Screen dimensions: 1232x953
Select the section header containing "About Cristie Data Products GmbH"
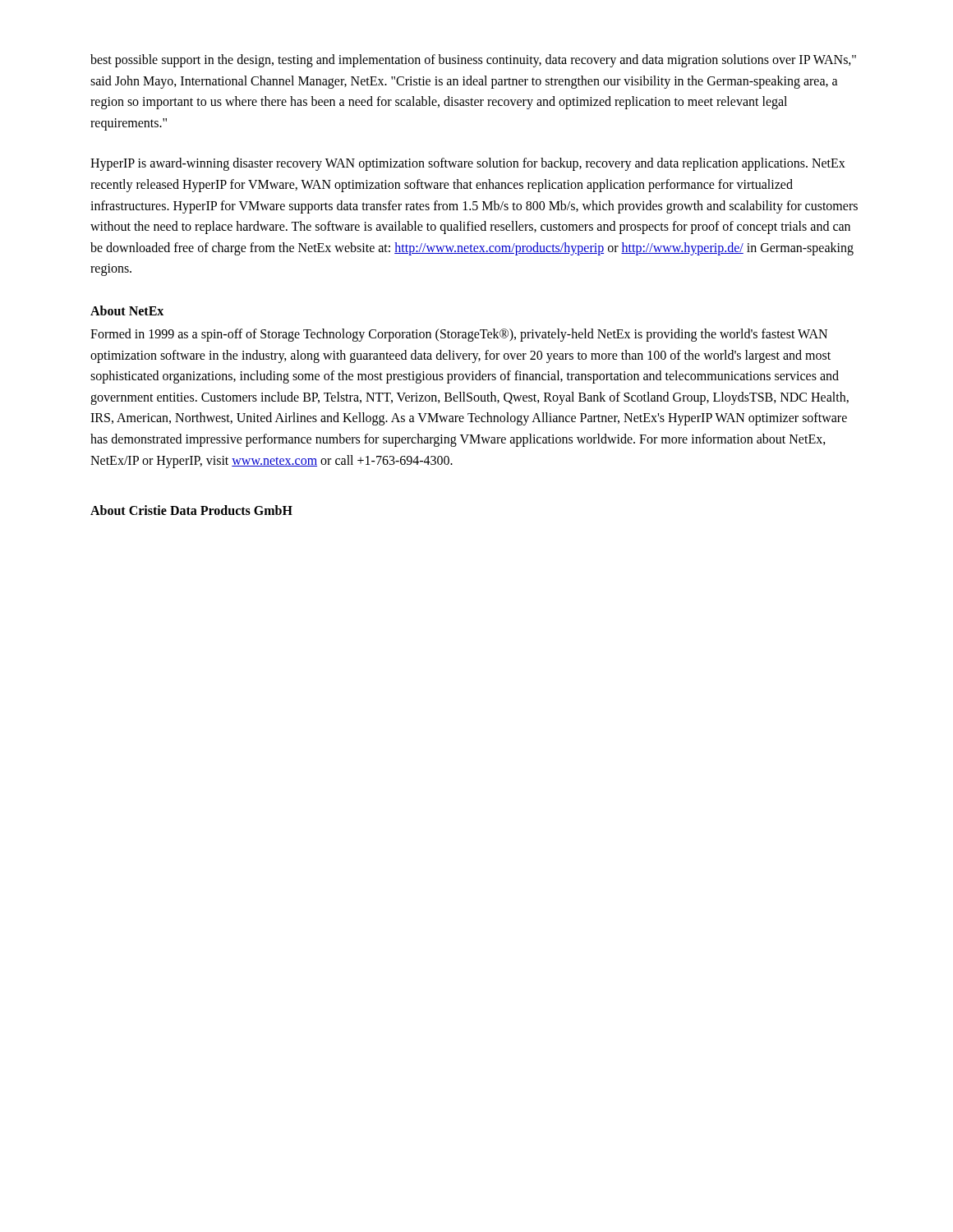tap(191, 511)
